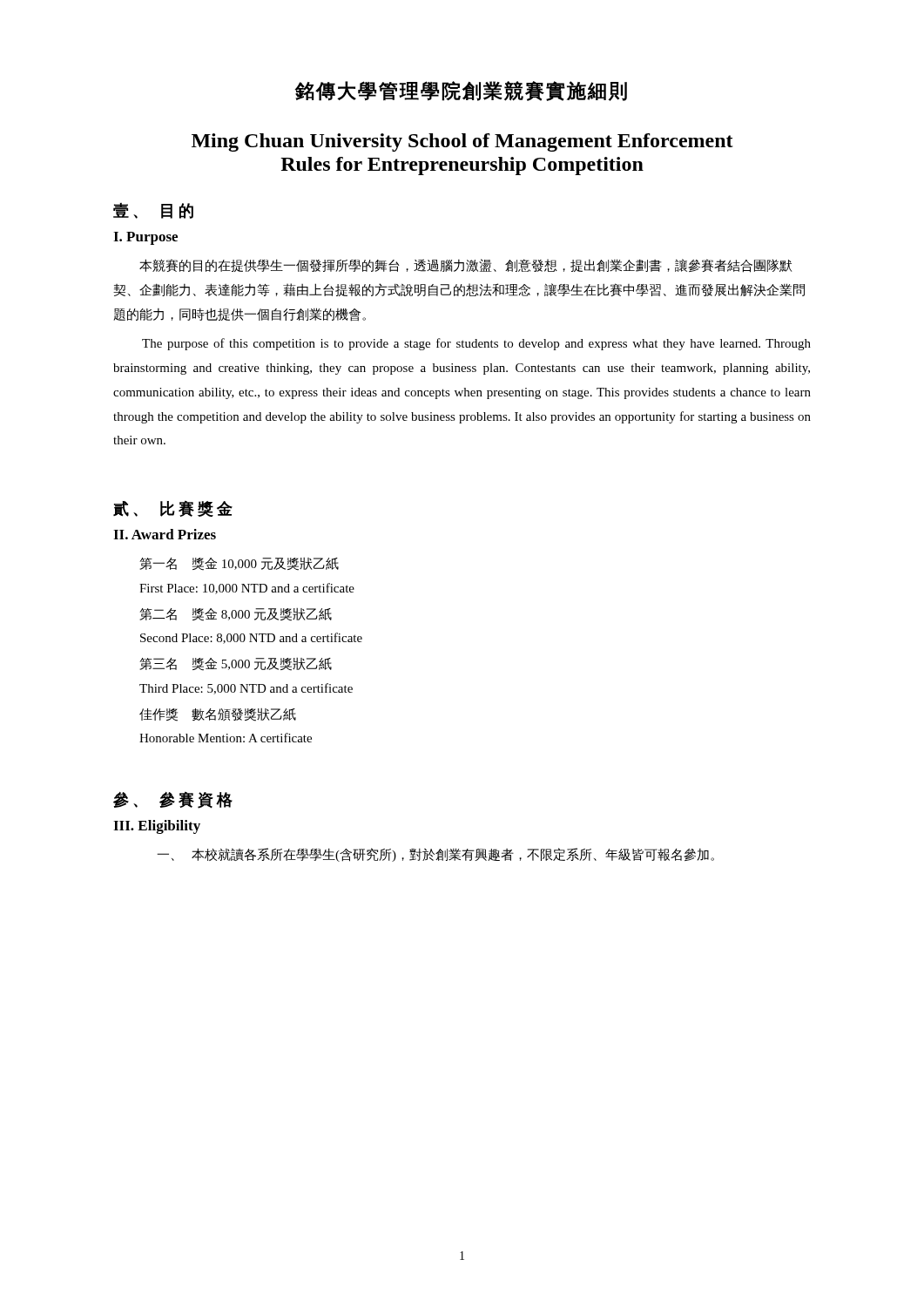Point to the region starting "壹、 目的"
Viewport: 924px width, 1307px height.
tap(155, 211)
